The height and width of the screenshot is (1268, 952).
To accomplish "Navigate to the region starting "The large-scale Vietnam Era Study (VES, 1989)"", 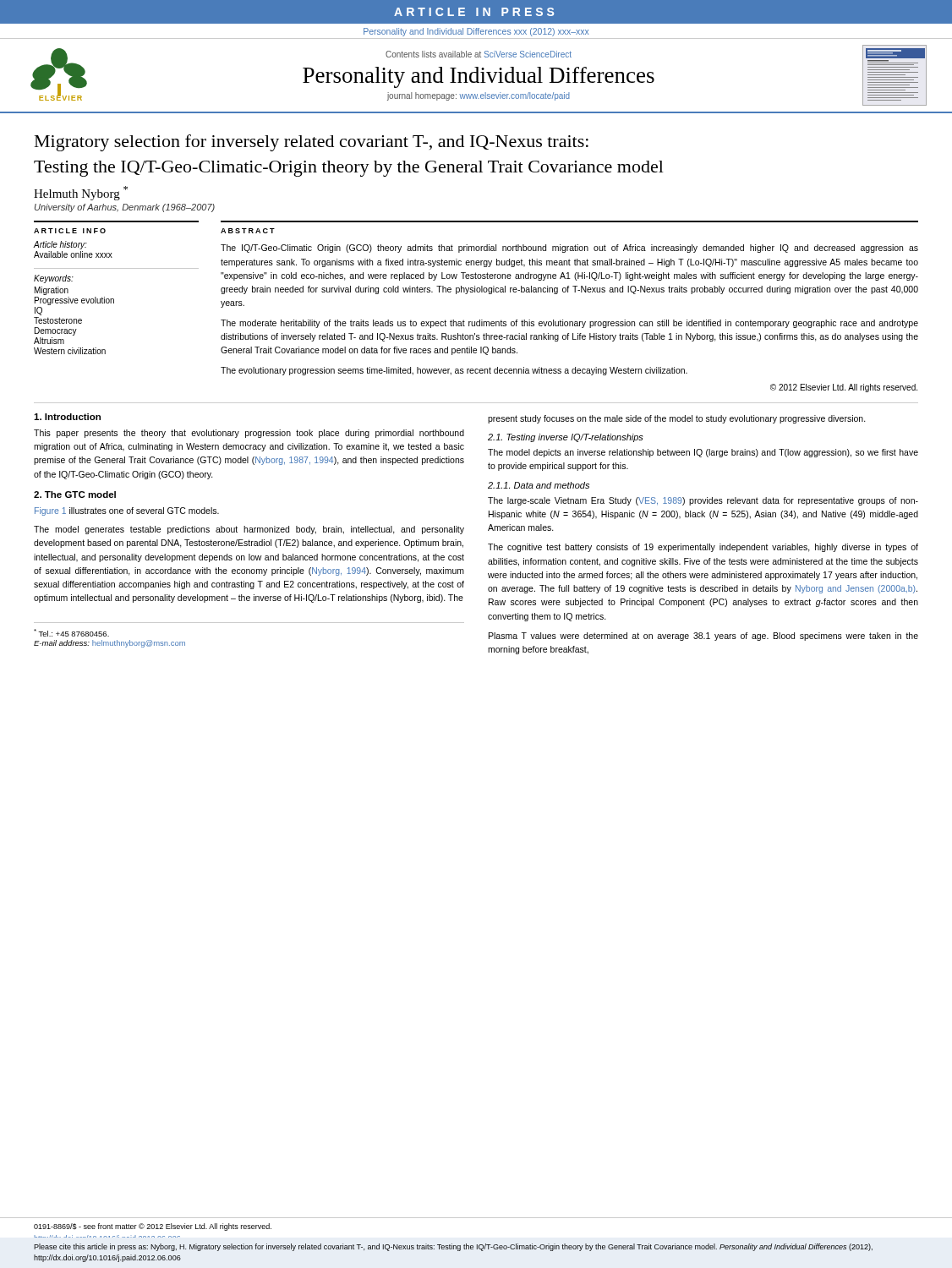I will [703, 514].
